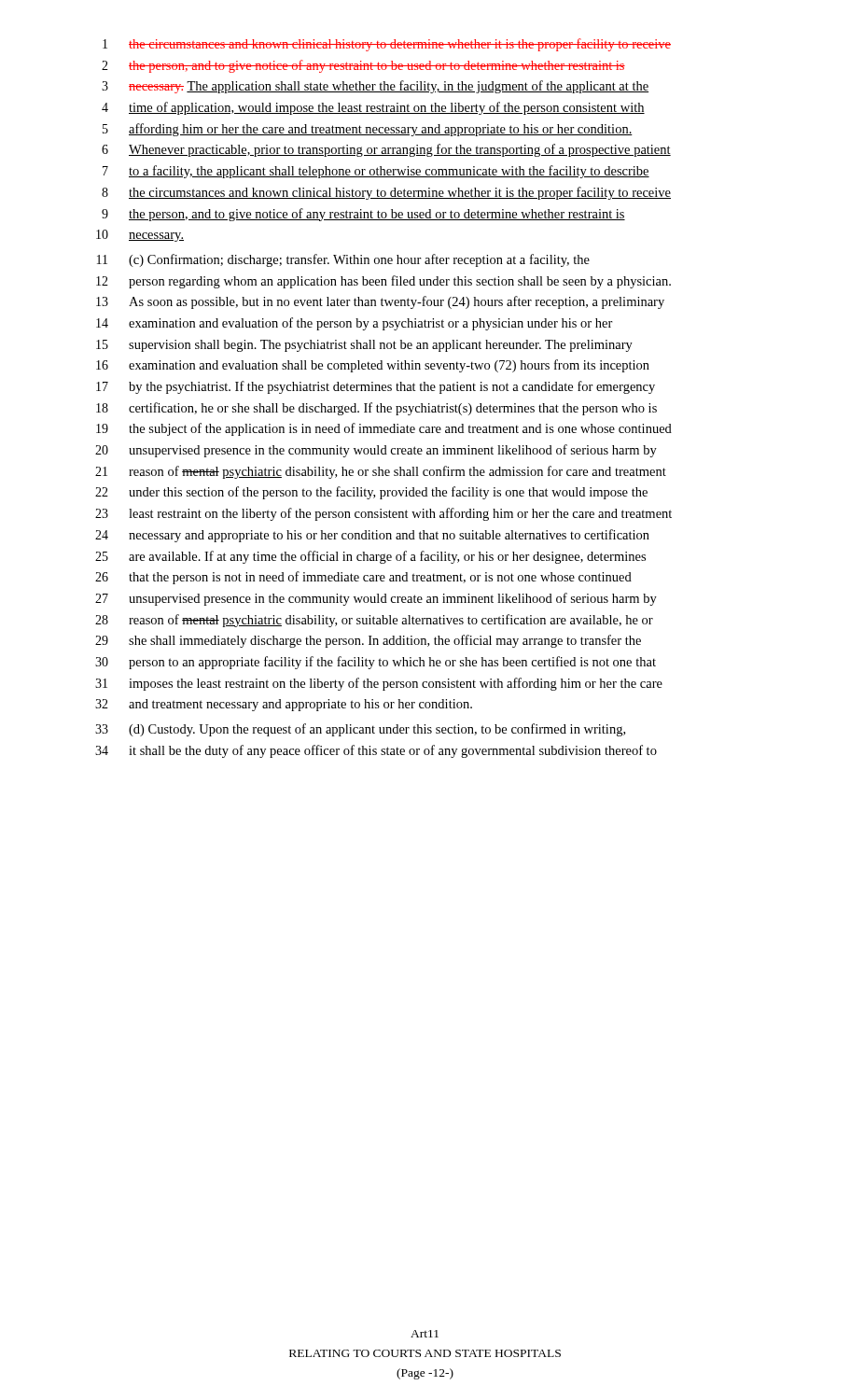Click on the text block that reads "32 and treatment necessary and appropriate to his"
This screenshot has width=850, height=1400.
tap(432, 704)
